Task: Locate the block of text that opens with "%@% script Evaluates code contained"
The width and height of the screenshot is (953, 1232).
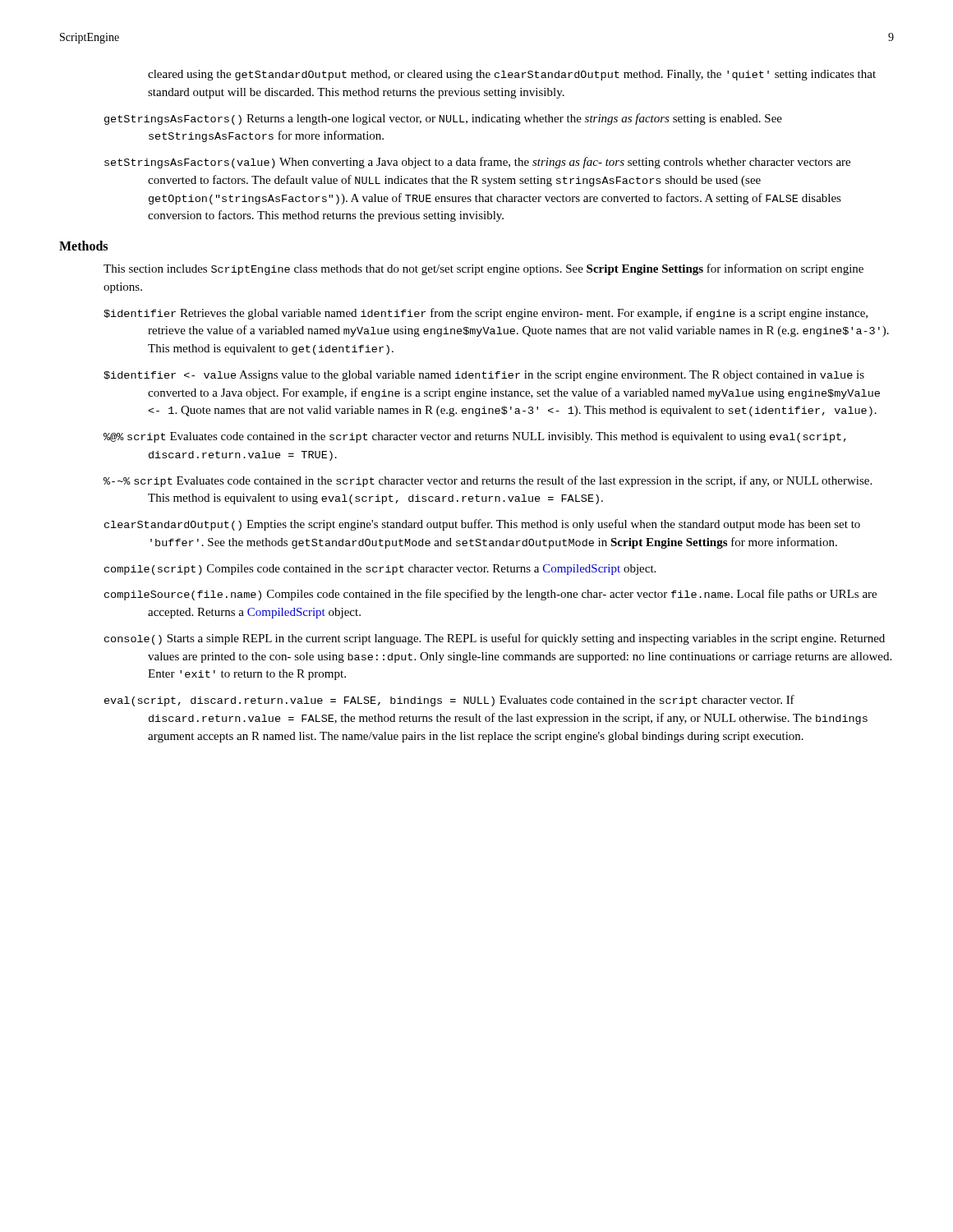Action: pos(499,446)
